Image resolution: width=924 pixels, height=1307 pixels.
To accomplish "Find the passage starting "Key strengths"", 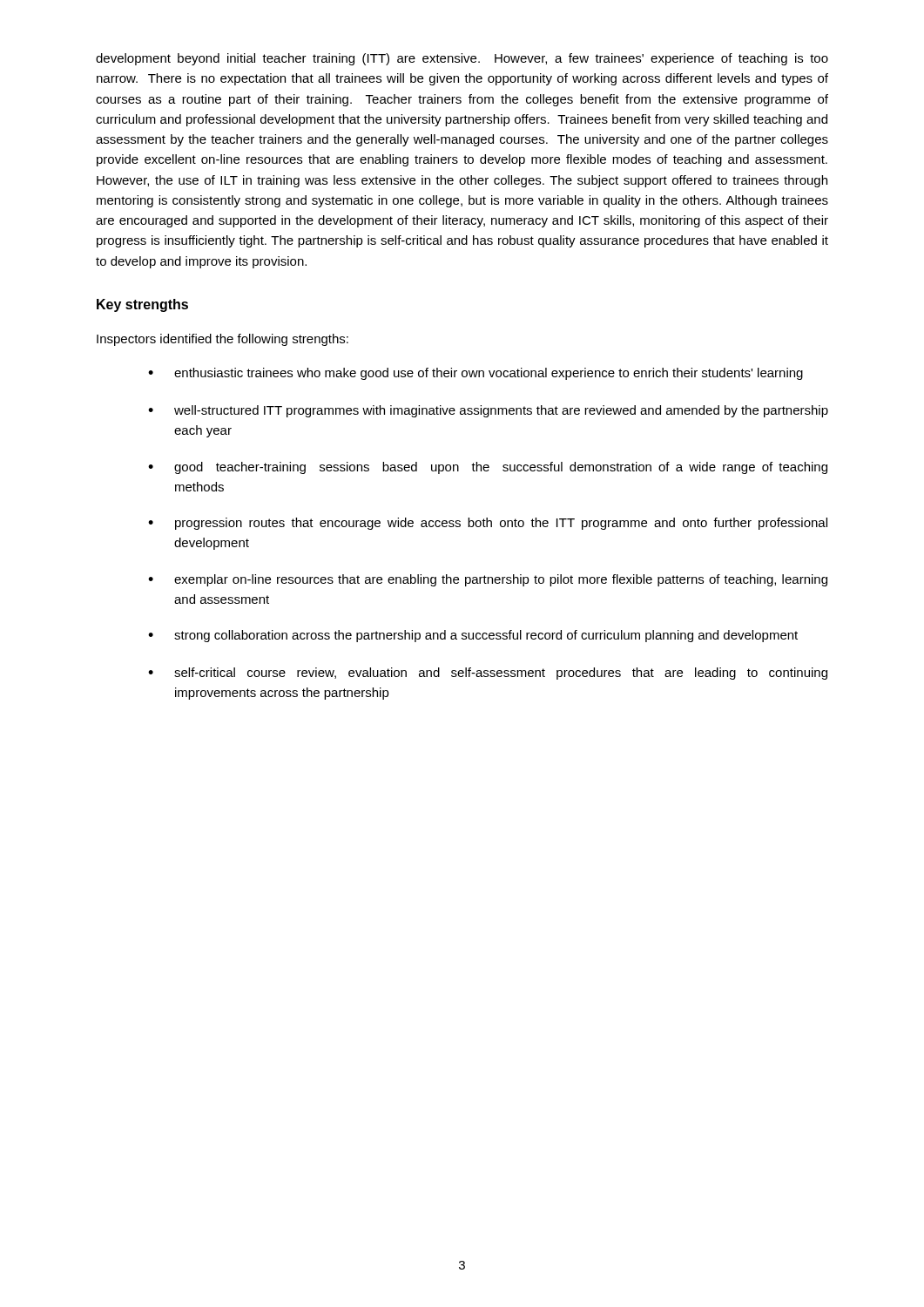I will click(142, 305).
